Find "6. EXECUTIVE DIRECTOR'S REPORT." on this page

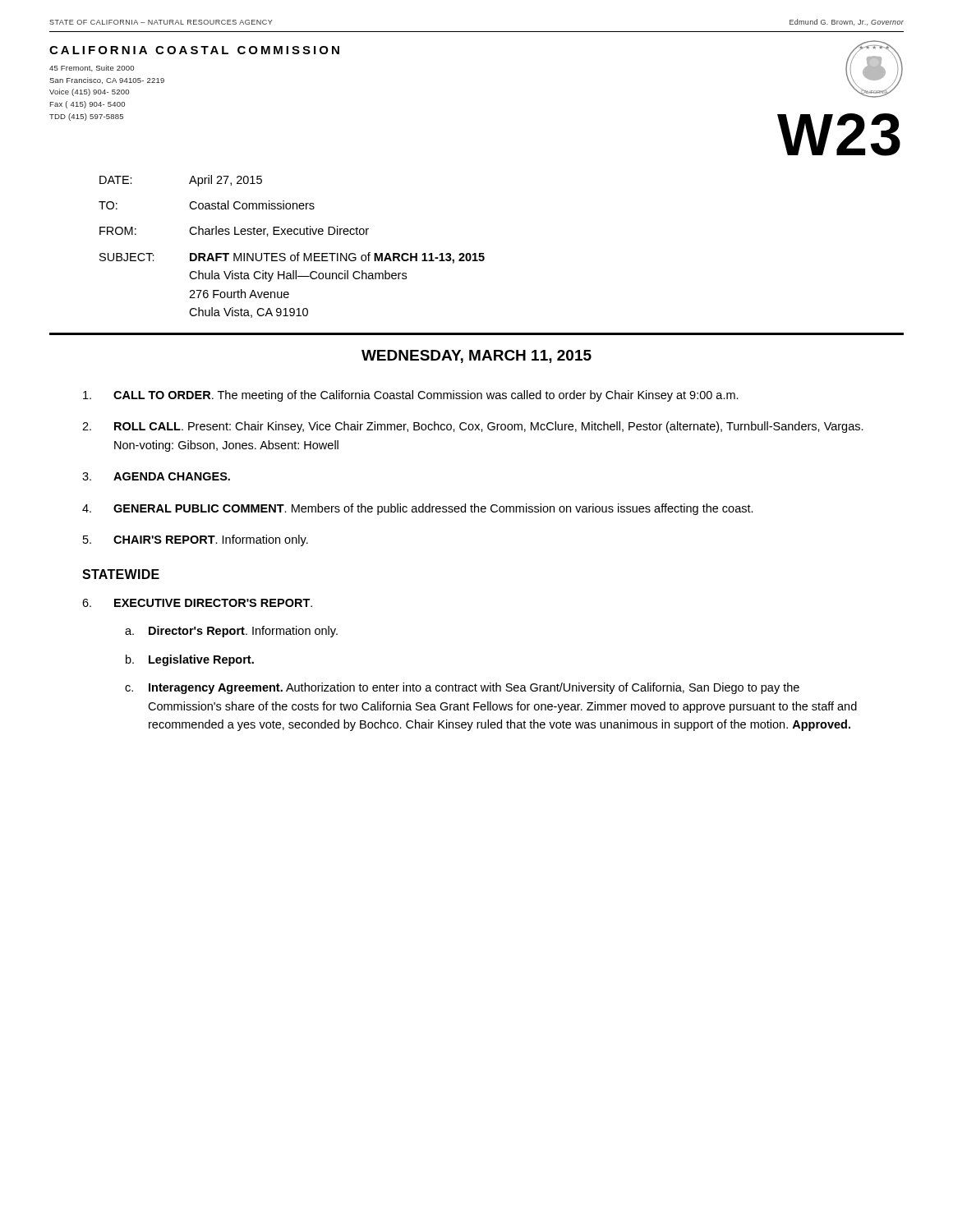pyautogui.click(x=198, y=603)
